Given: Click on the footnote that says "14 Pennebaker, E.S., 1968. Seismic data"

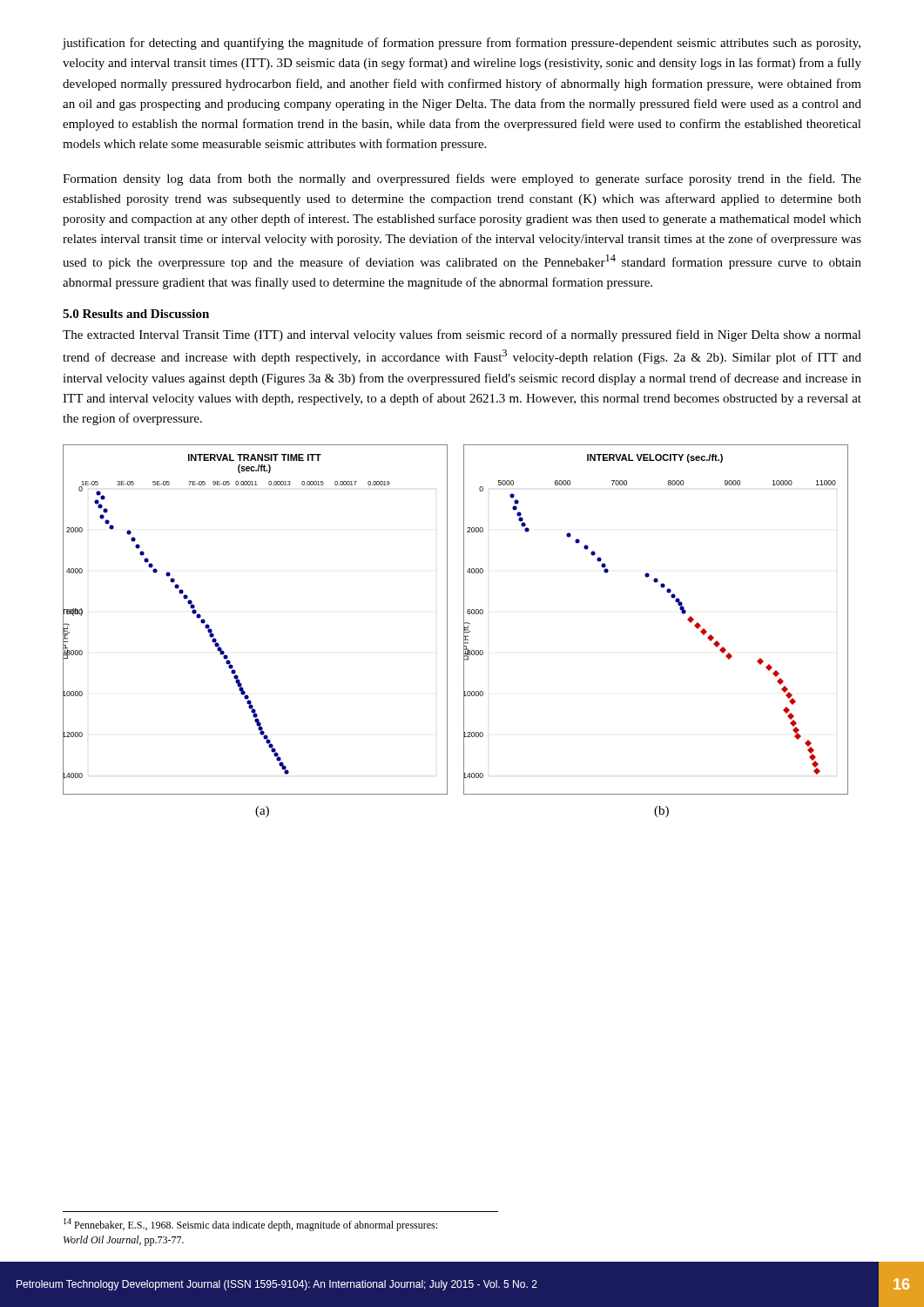Looking at the screenshot, I should [x=280, y=1232].
